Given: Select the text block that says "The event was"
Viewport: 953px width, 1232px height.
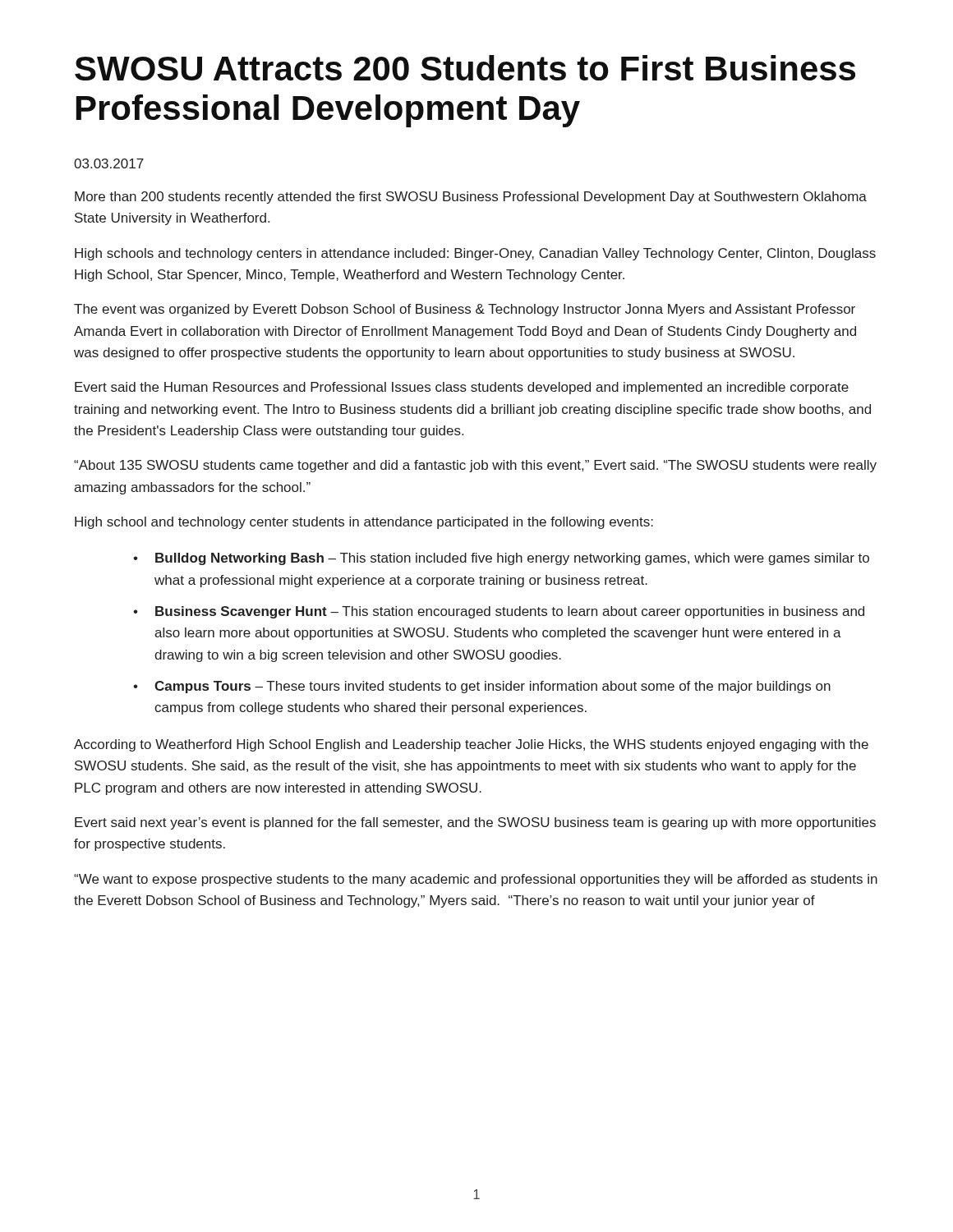Looking at the screenshot, I should pyautogui.click(x=465, y=331).
